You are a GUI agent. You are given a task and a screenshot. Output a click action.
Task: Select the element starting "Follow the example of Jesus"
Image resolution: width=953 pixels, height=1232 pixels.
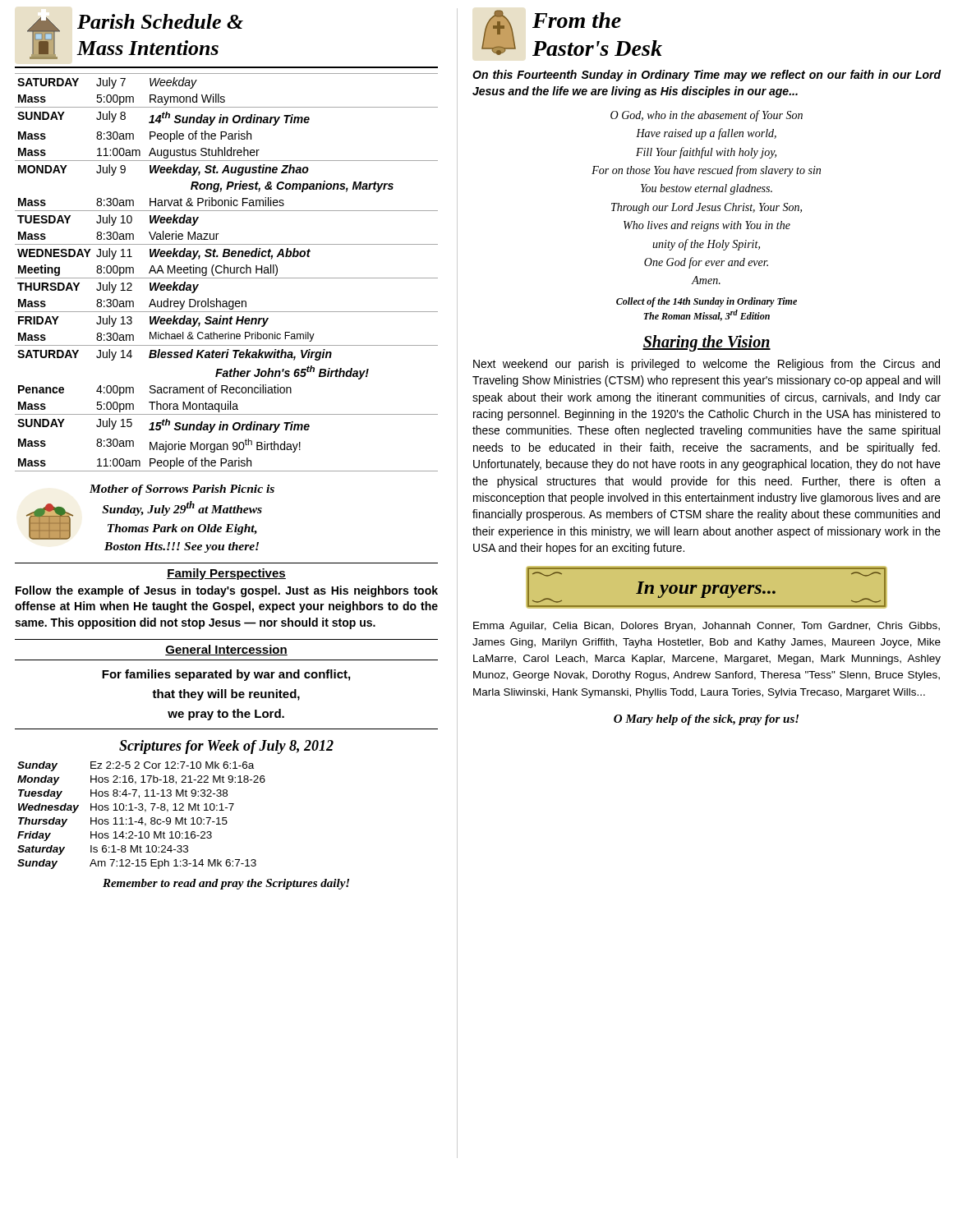226,606
